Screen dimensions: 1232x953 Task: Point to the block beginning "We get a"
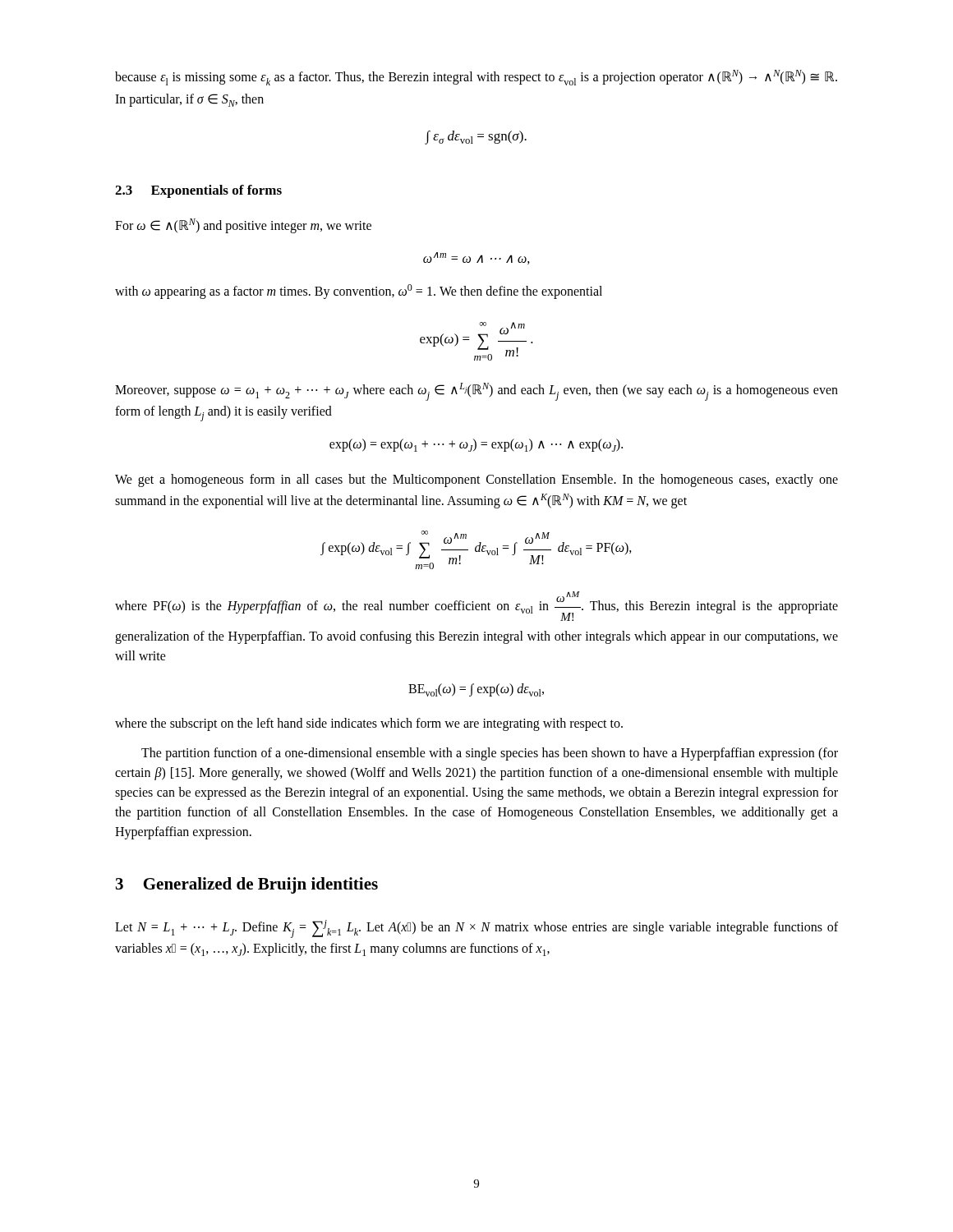pos(476,490)
